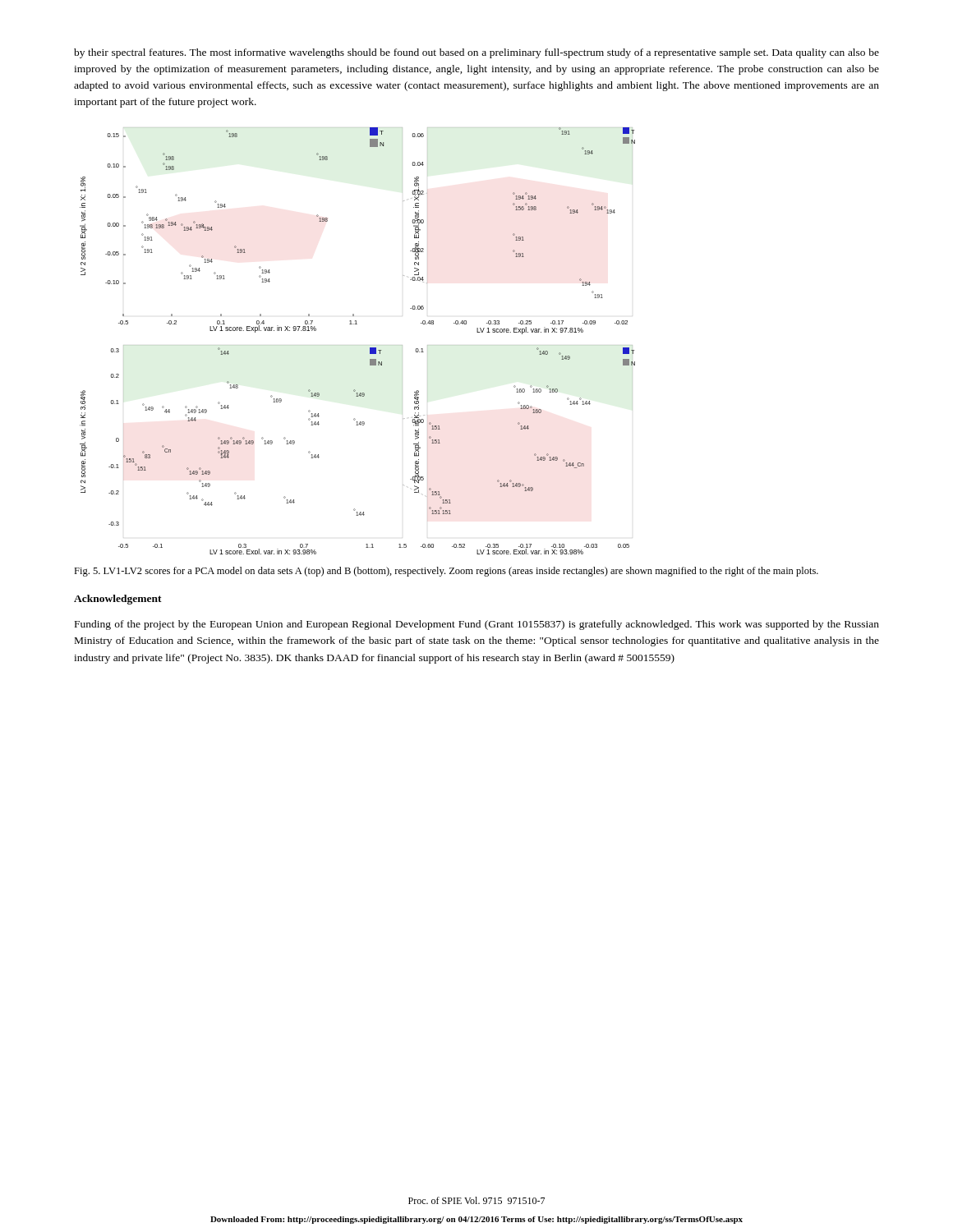This screenshot has width=953, height=1232.
Task: Find the caption on this page that starts "Fig. 5. LV1-LV2 scores for a"
Action: point(476,571)
